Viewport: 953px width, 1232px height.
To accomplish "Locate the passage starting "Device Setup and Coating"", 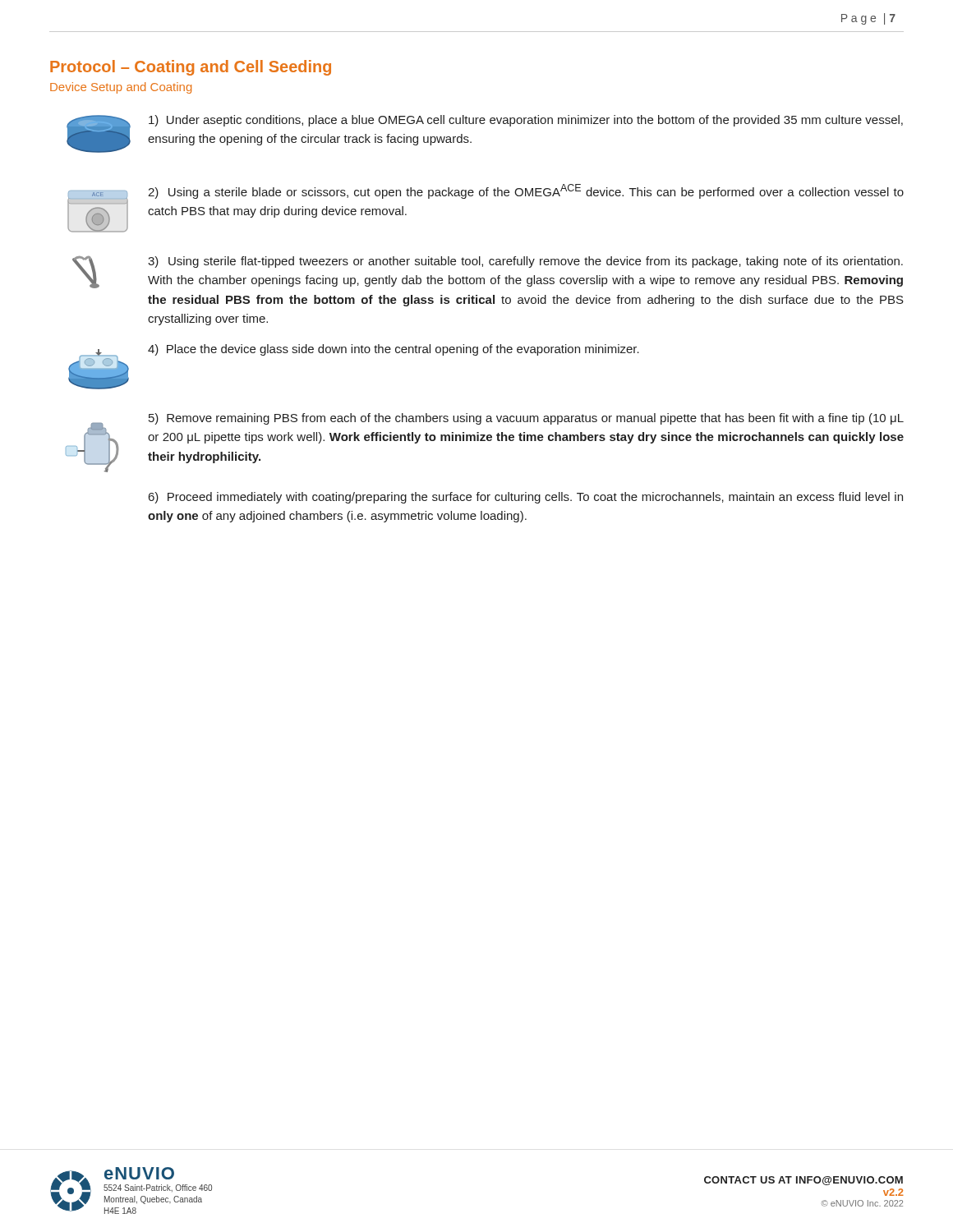I will pos(121,87).
